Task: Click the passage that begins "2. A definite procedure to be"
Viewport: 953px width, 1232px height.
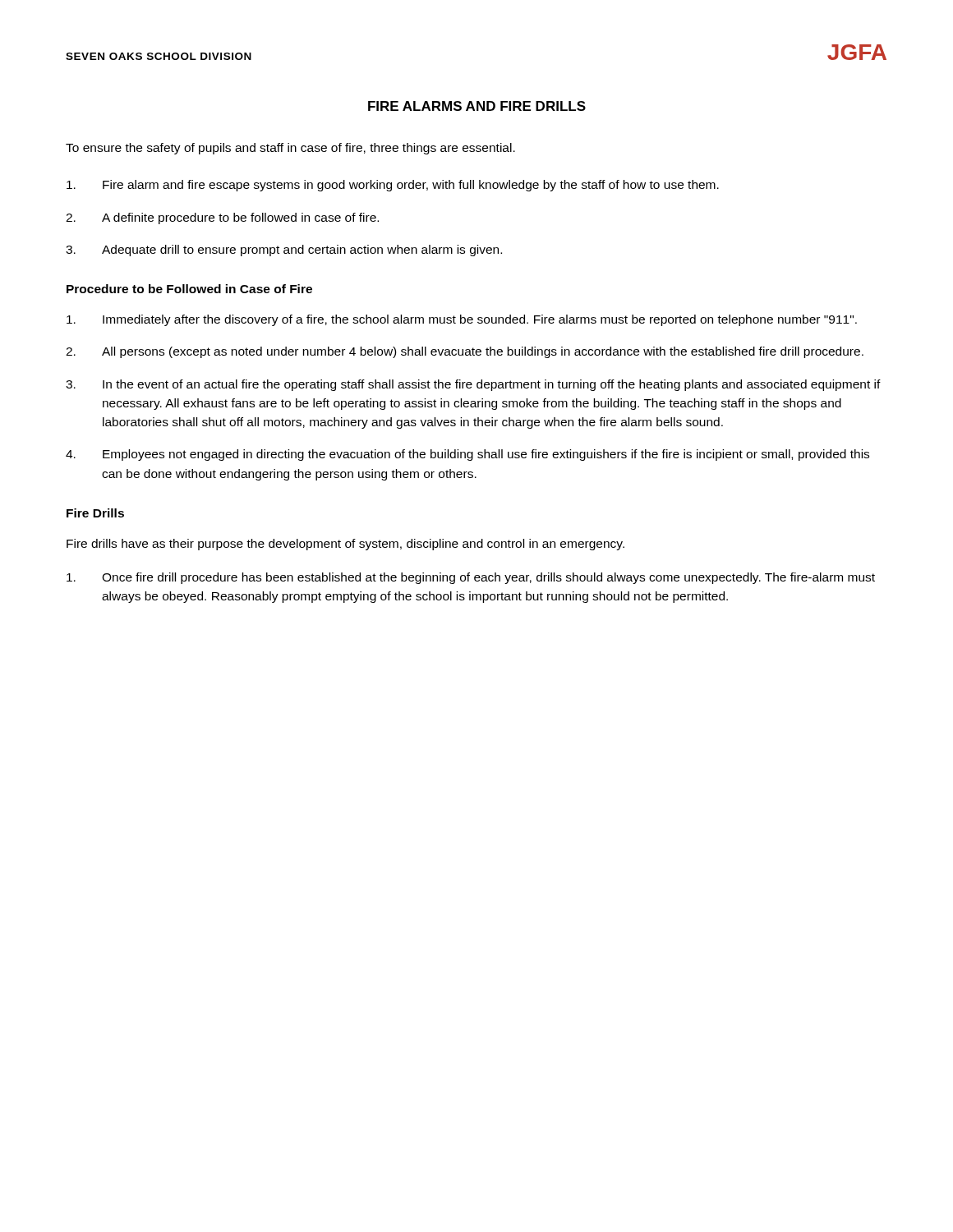Action: 222,218
